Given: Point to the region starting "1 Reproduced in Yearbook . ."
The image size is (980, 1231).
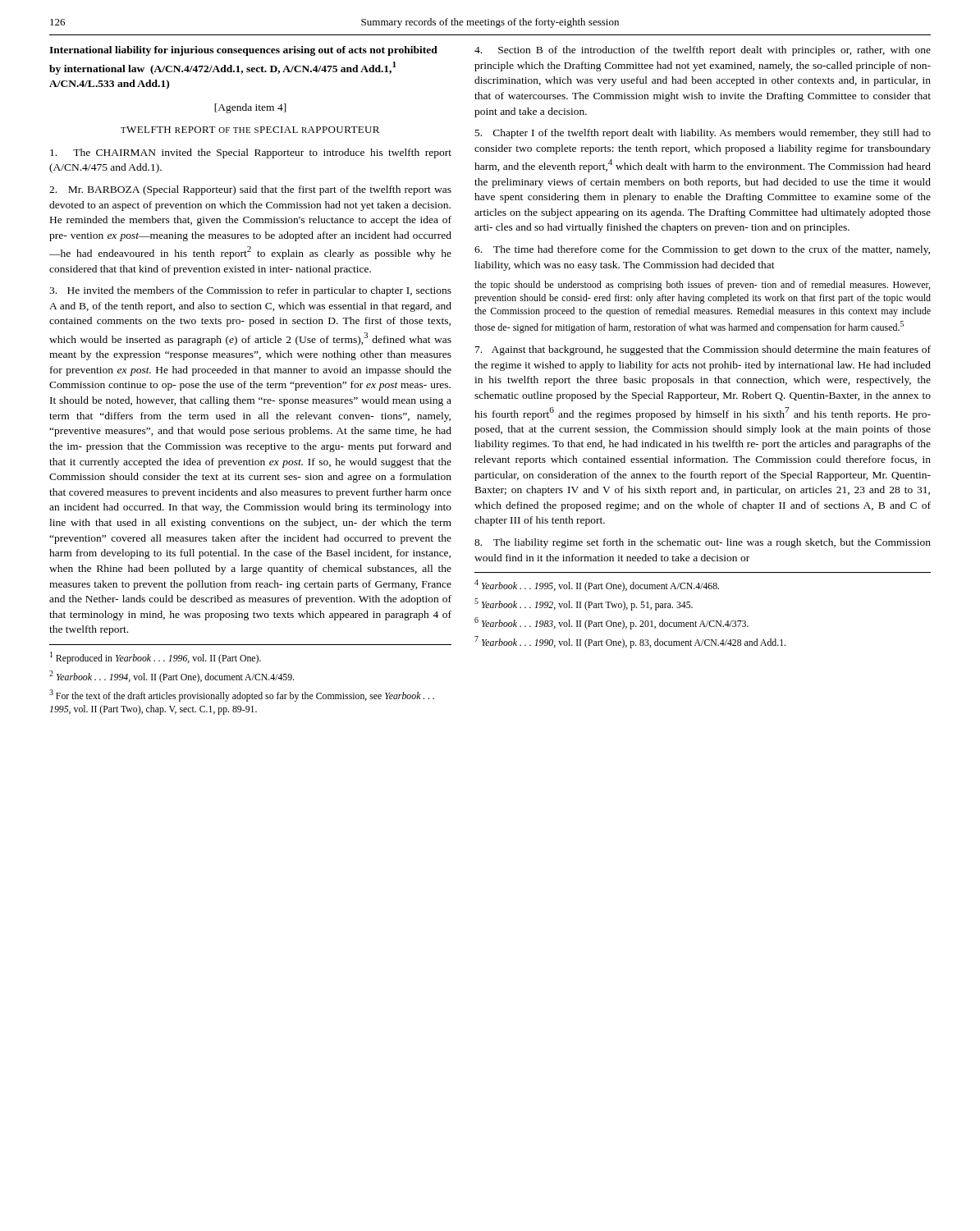Looking at the screenshot, I should pos(155,657).
